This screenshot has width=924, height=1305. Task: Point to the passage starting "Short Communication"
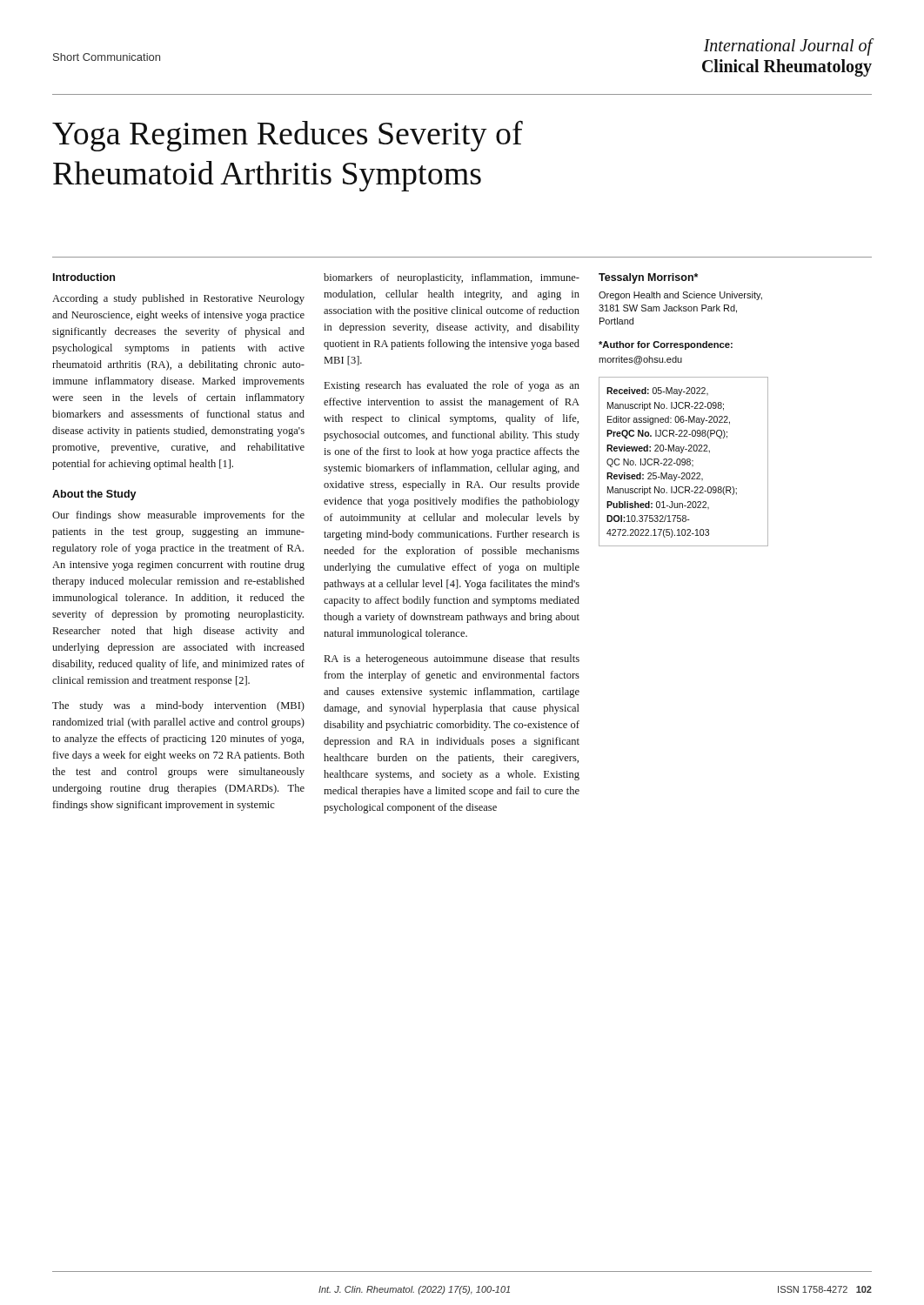pos(107,57)
